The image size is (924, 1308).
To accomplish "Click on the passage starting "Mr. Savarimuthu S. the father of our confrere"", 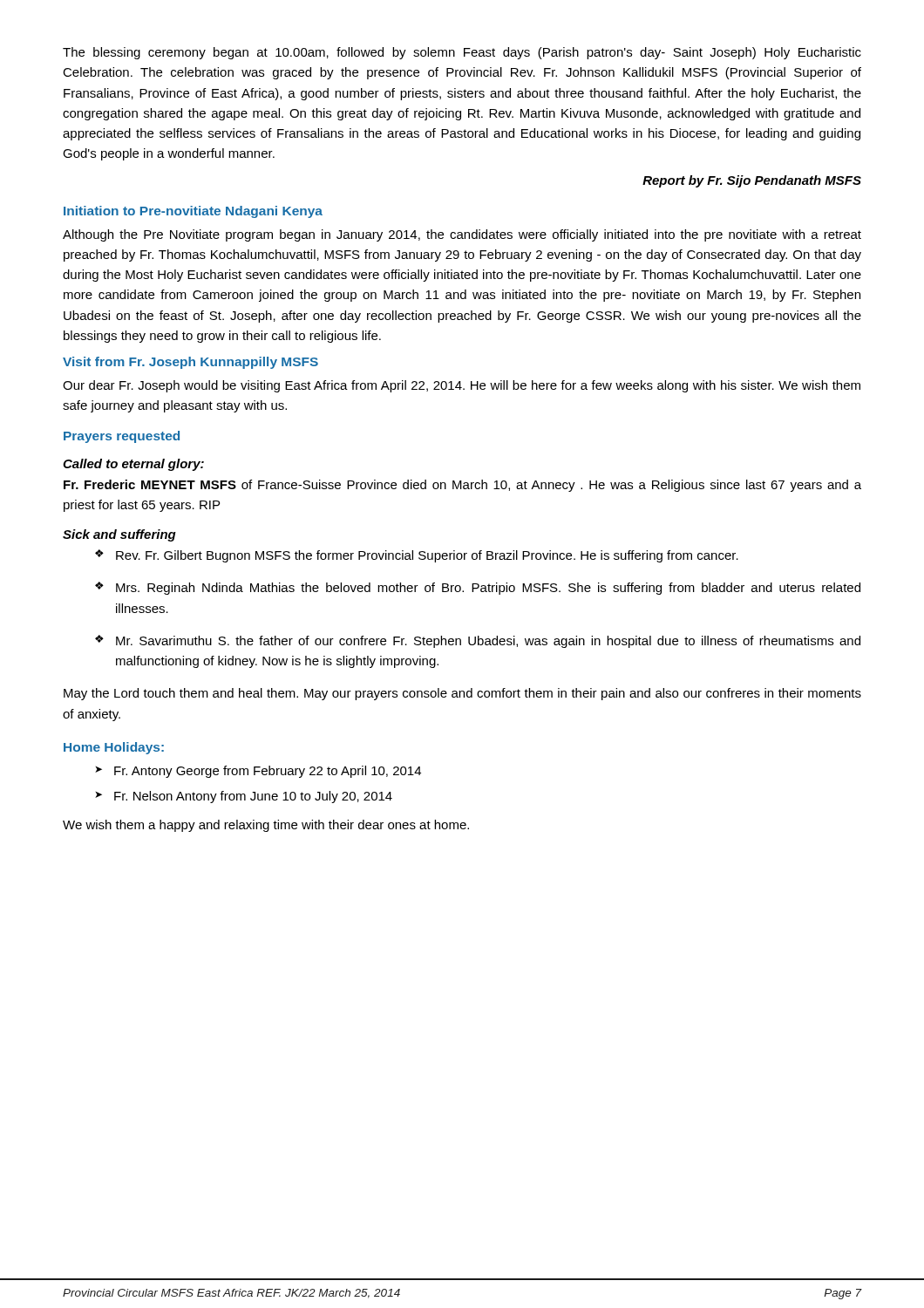I will pos(488,650).
